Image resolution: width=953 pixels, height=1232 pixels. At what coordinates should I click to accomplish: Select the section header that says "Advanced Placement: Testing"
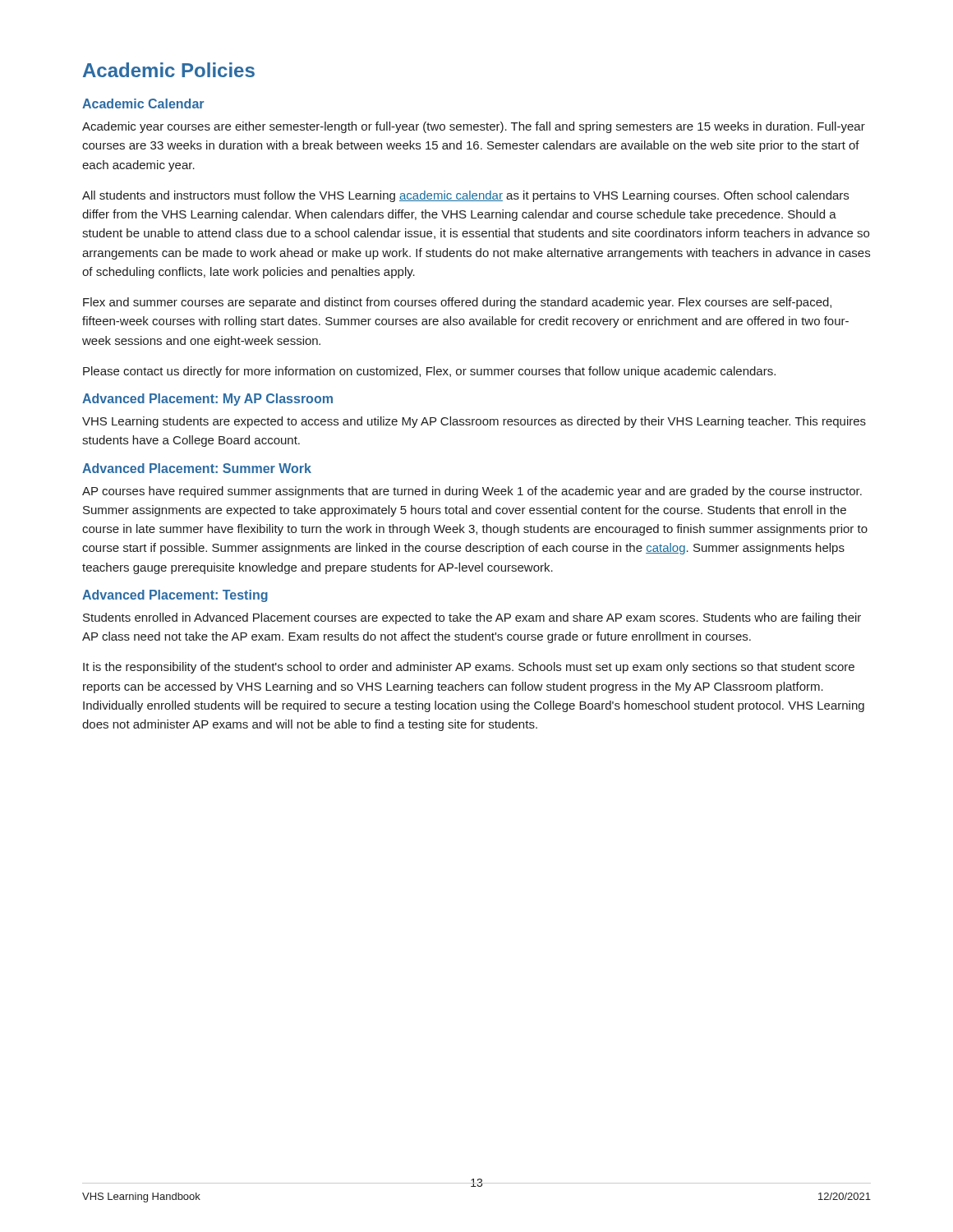pos(175,596)
